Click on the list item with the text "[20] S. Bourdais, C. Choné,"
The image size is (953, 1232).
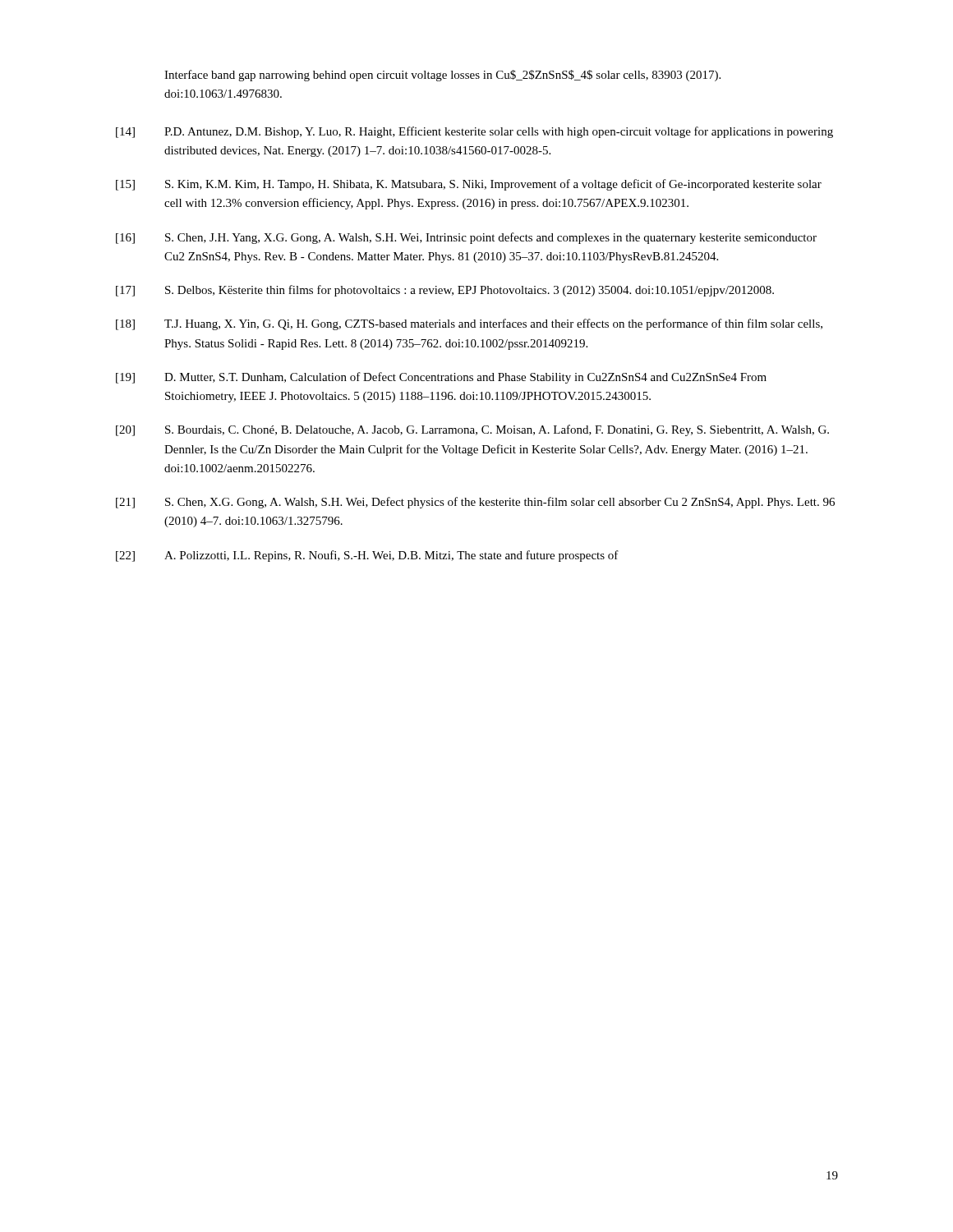pyautogui.click(x=476, y=449)
